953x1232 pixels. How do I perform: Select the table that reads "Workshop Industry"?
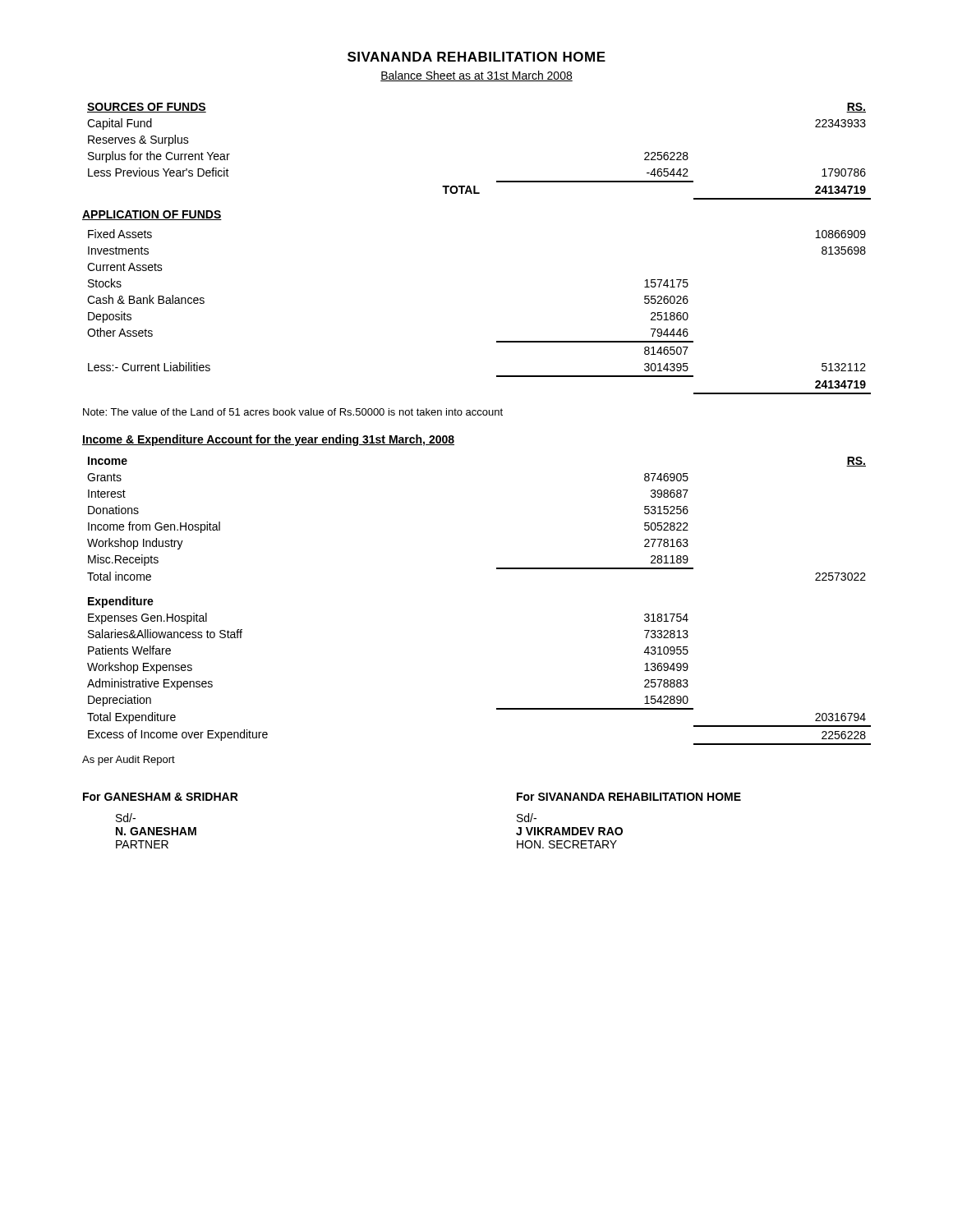point(476,519)
